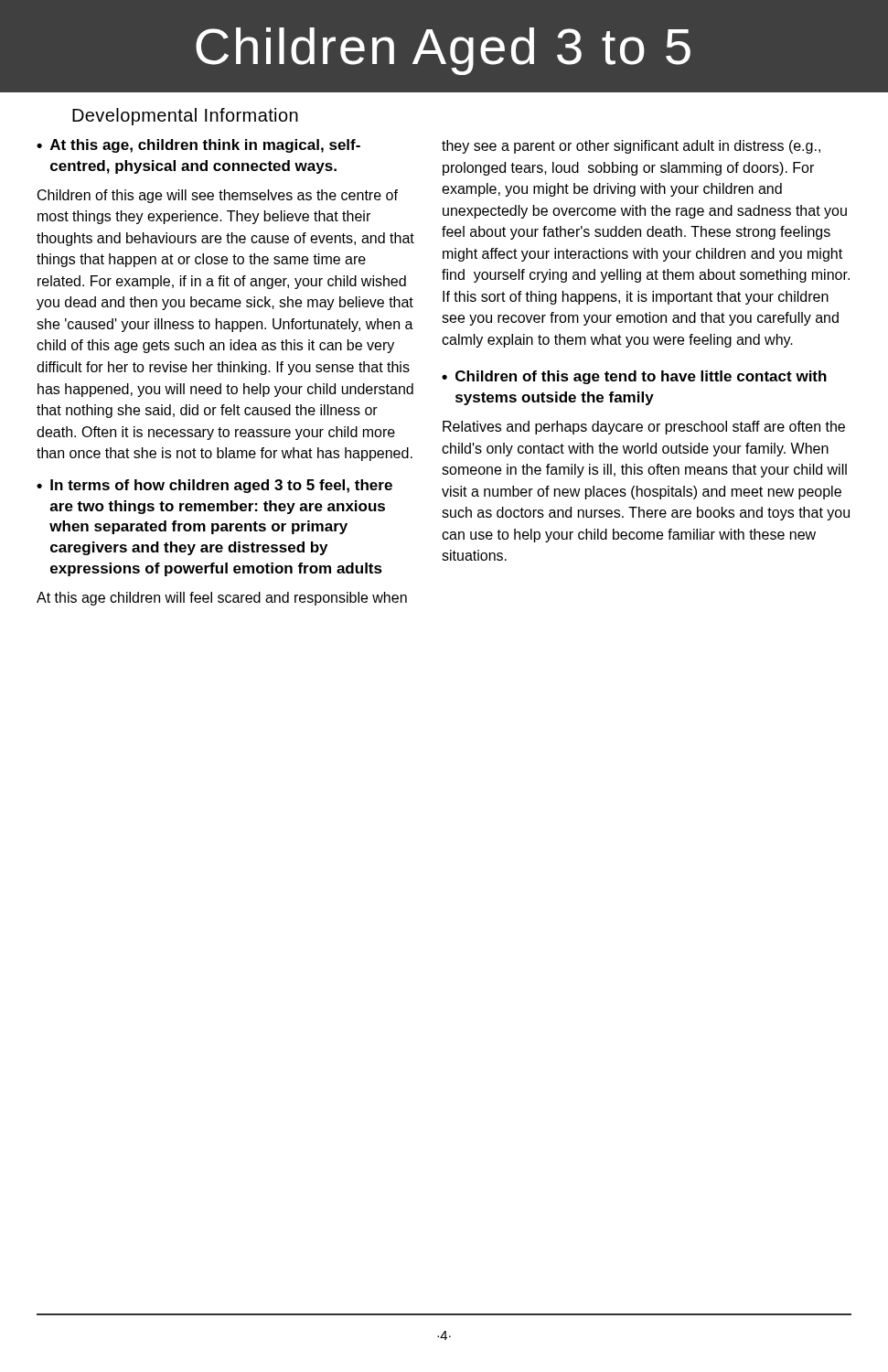Where does it say "Developmental Information"?
The height and width of the screenshot is (1372, 888).
pos(185,115)
